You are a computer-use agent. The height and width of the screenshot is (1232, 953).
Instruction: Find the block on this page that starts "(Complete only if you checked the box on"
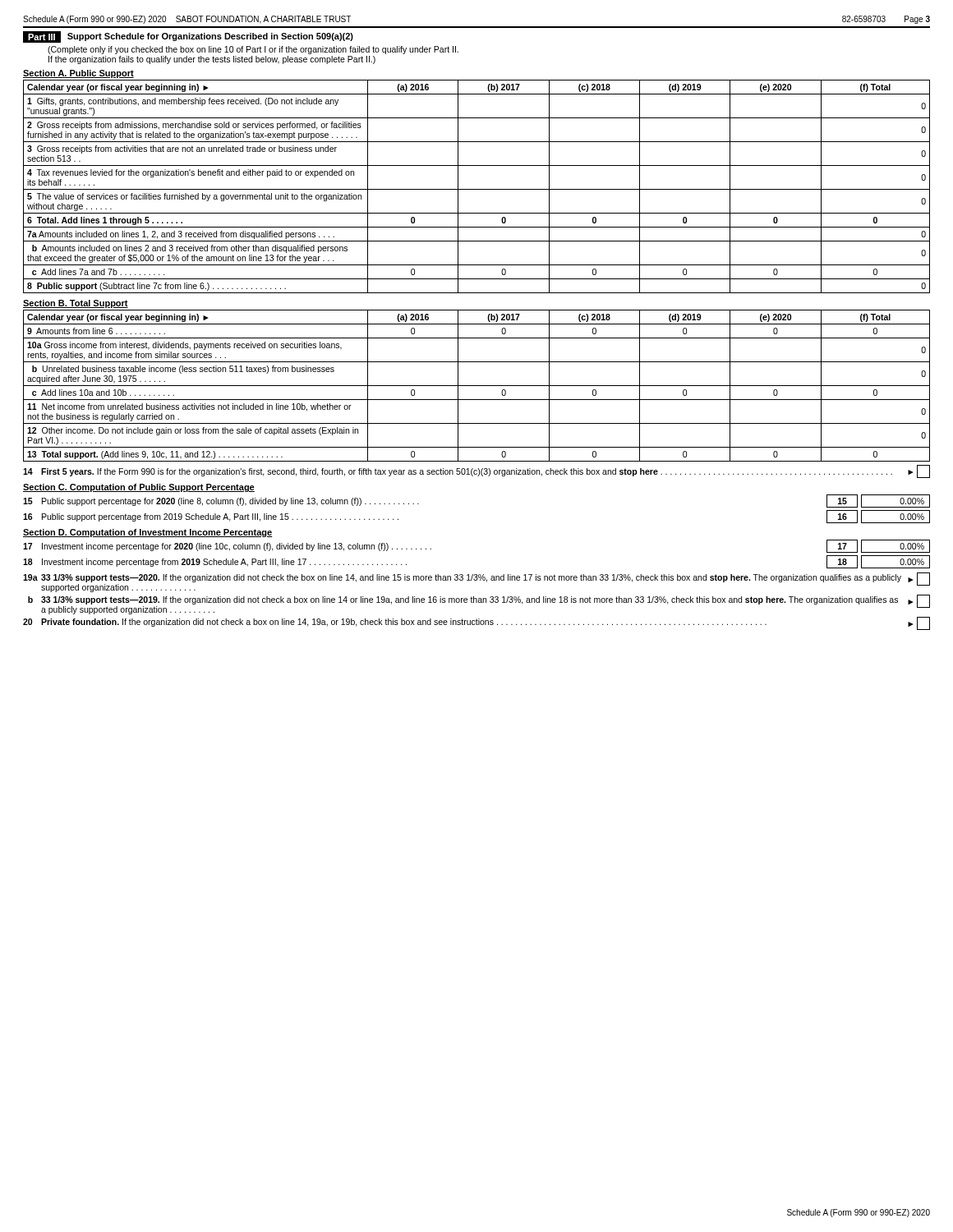click(253, 54)
